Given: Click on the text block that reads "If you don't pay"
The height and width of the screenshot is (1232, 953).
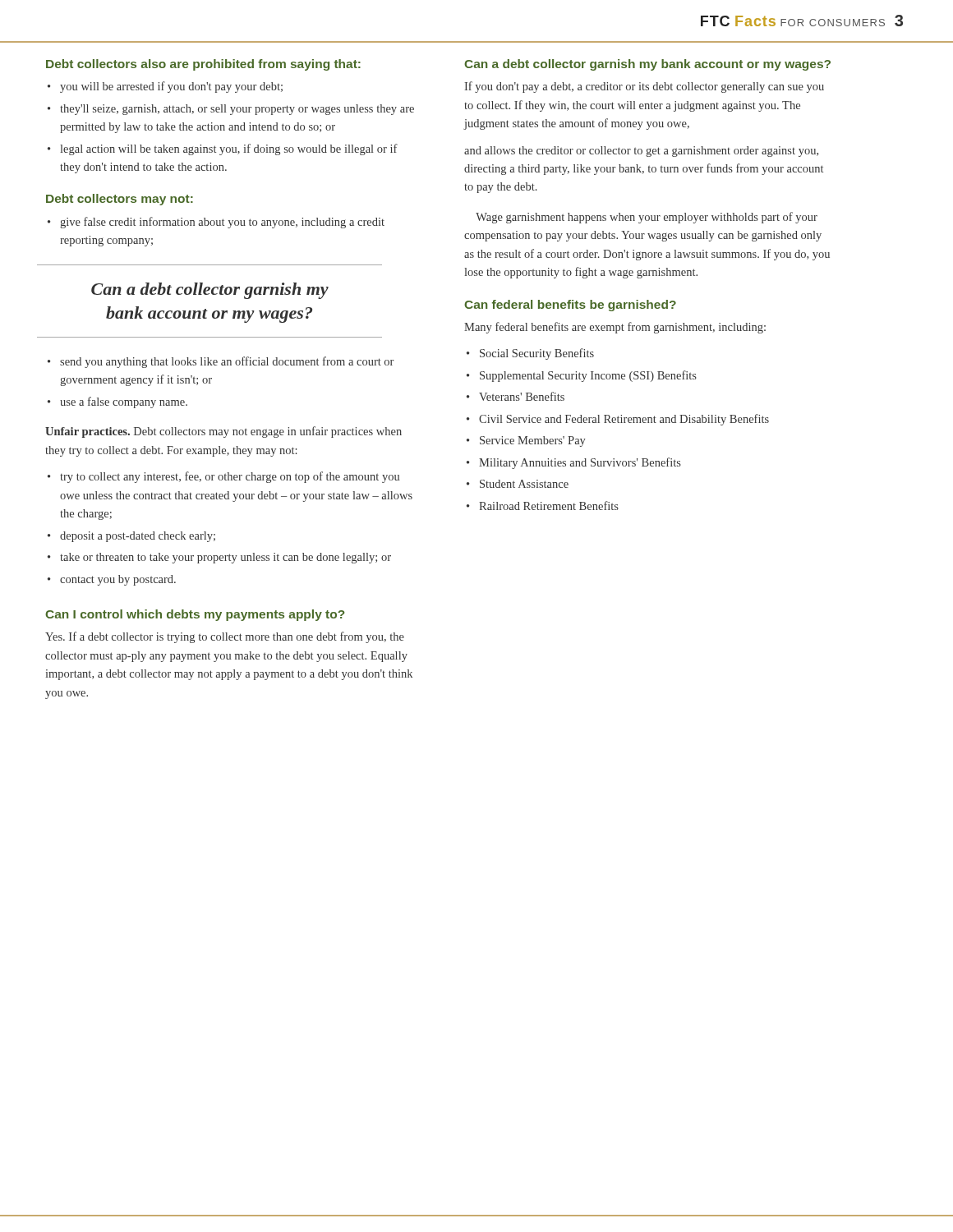Looking at the screenshot, I should click(644, 105).
